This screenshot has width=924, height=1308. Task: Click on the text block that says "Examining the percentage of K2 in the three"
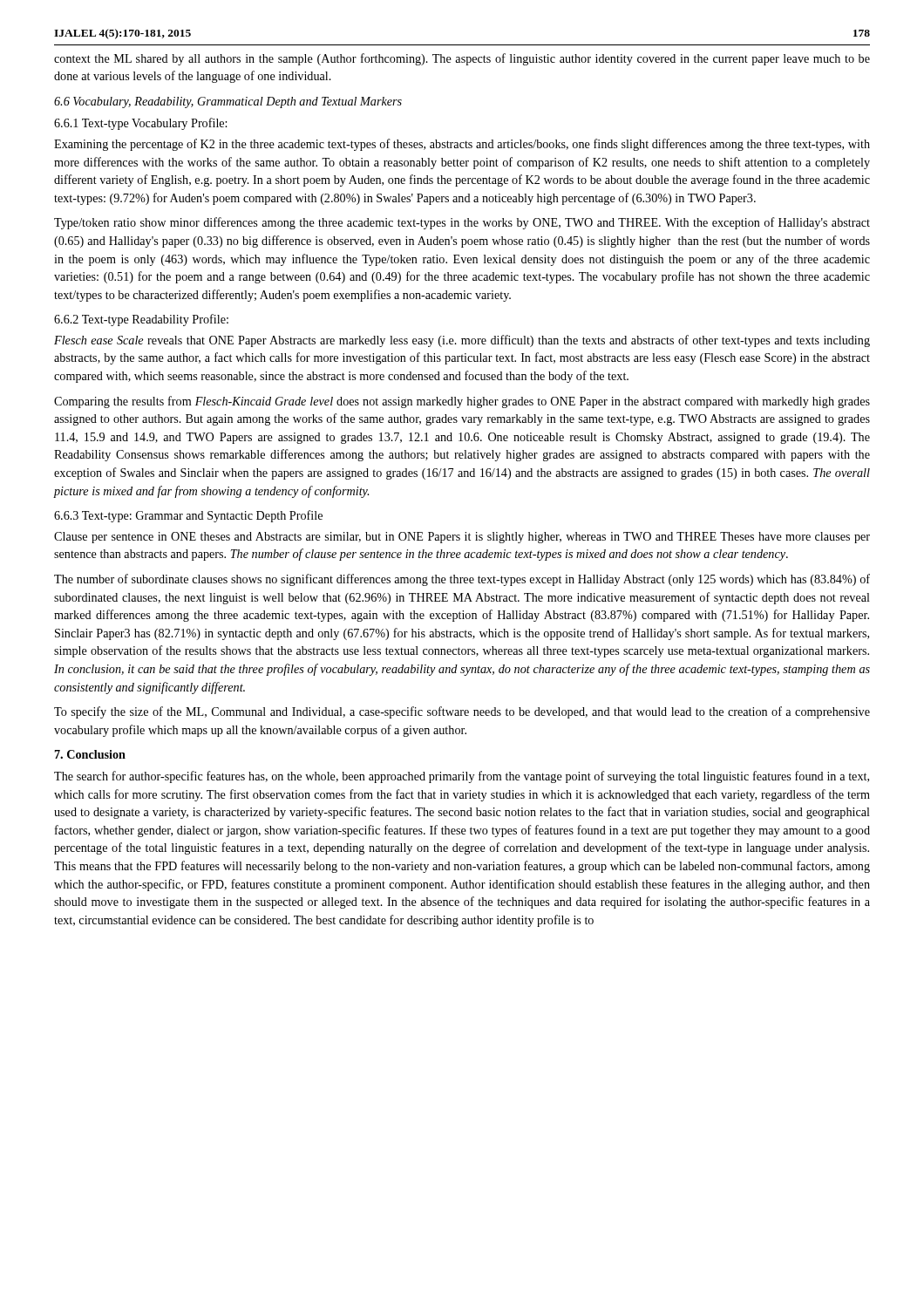click(462, 171)
